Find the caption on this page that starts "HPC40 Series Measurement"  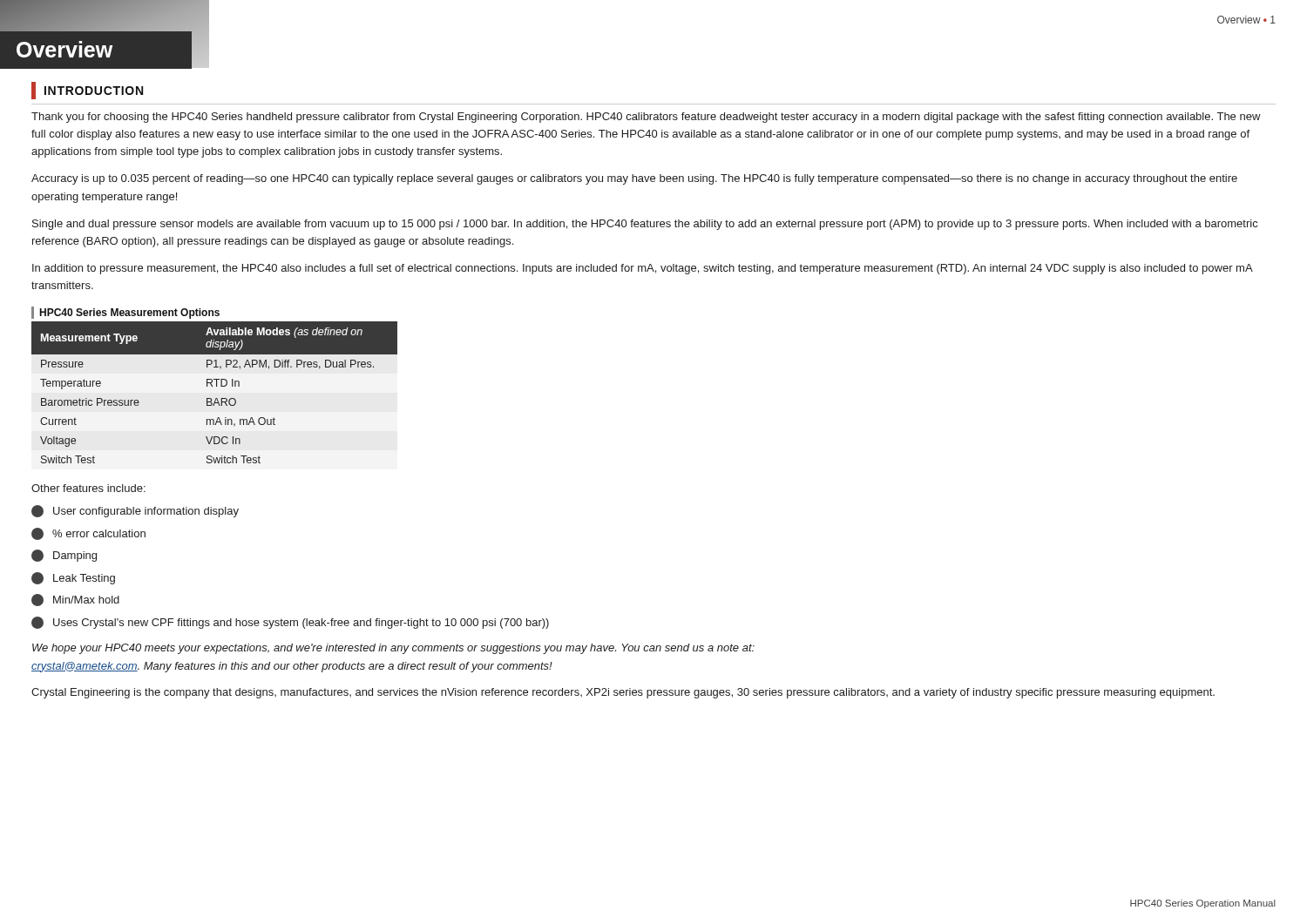click(130, 313)
